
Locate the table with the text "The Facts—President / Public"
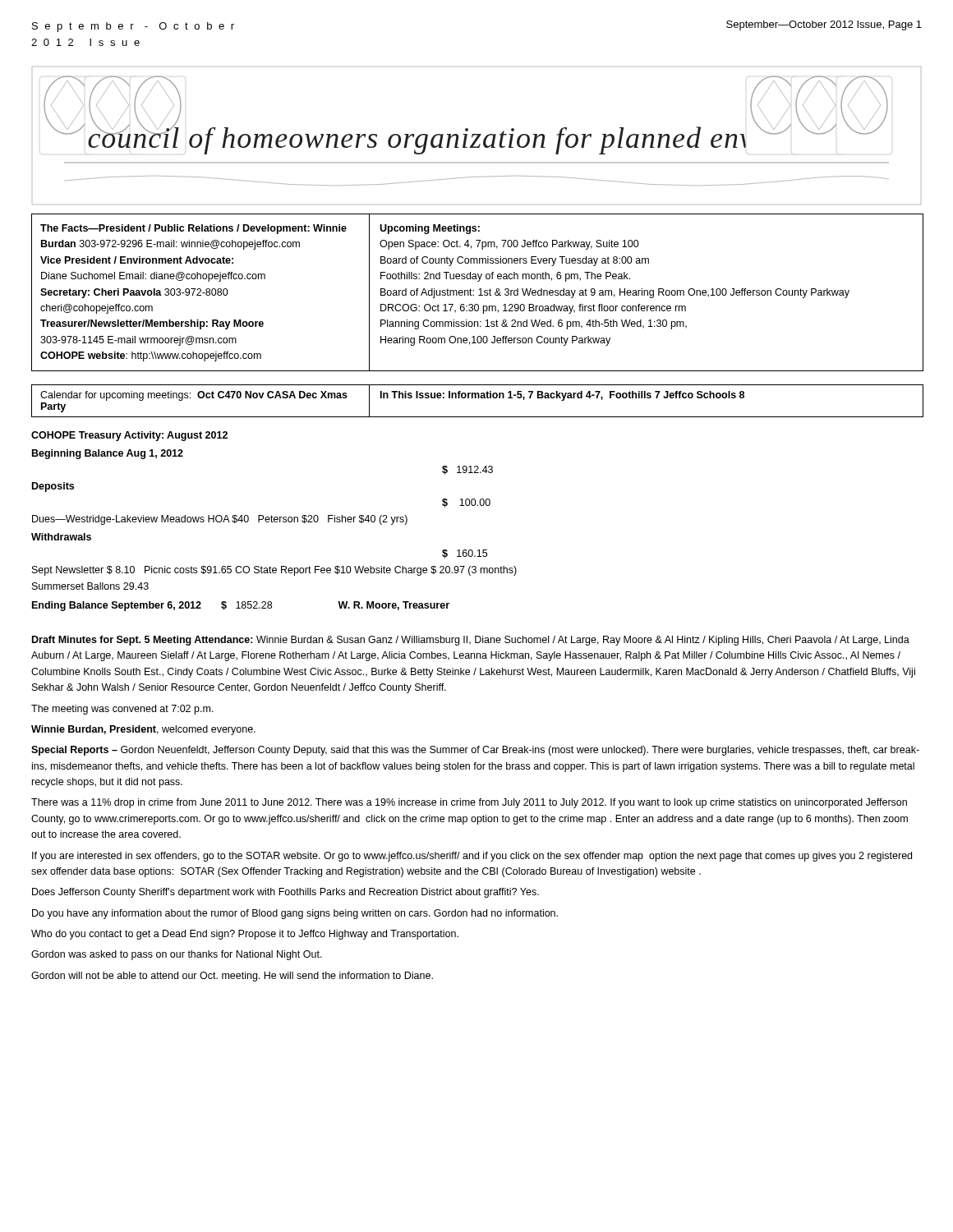tap(477, 293)
